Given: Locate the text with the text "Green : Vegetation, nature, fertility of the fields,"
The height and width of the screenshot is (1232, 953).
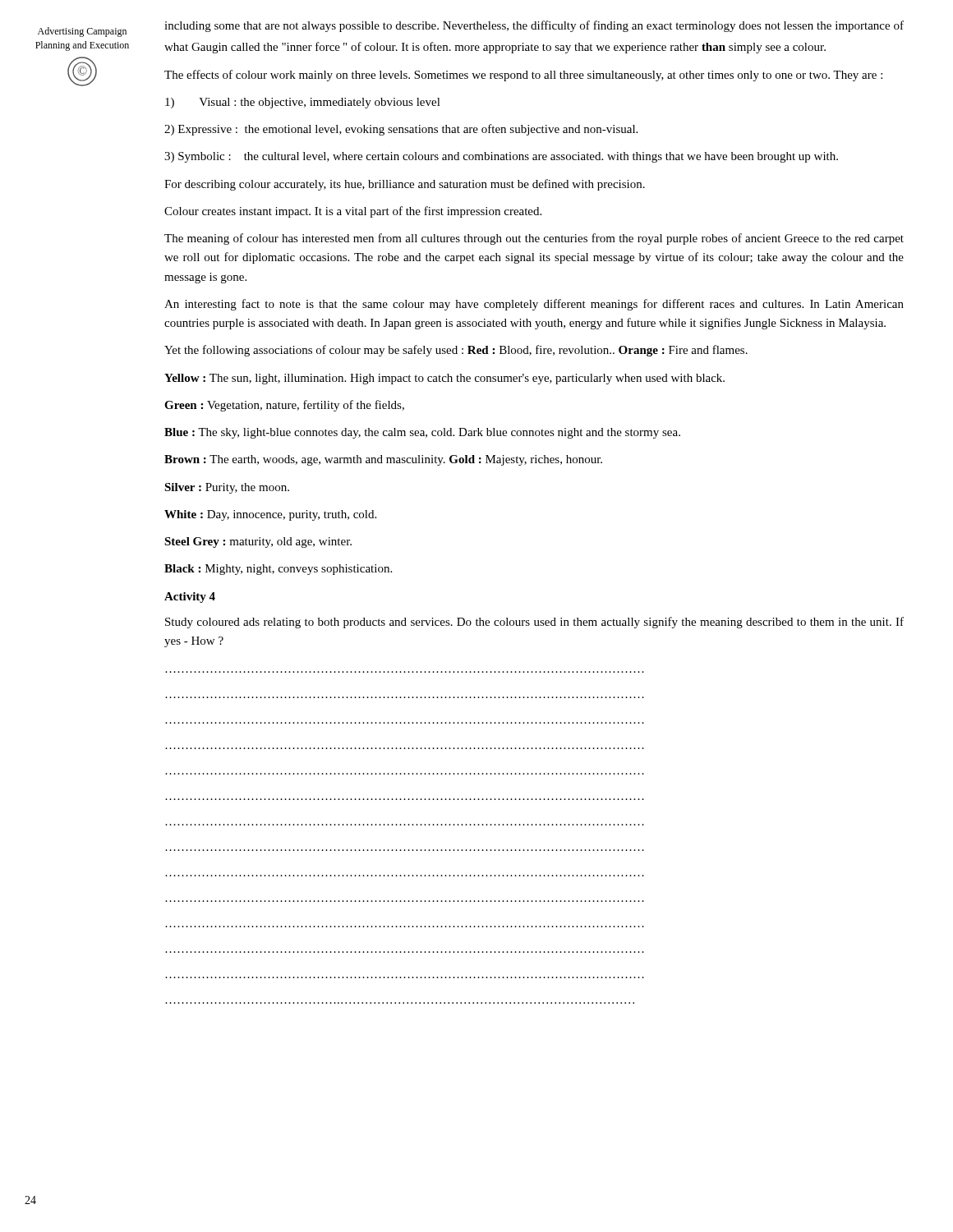Looking at the screenshot, I should [284, 406].
